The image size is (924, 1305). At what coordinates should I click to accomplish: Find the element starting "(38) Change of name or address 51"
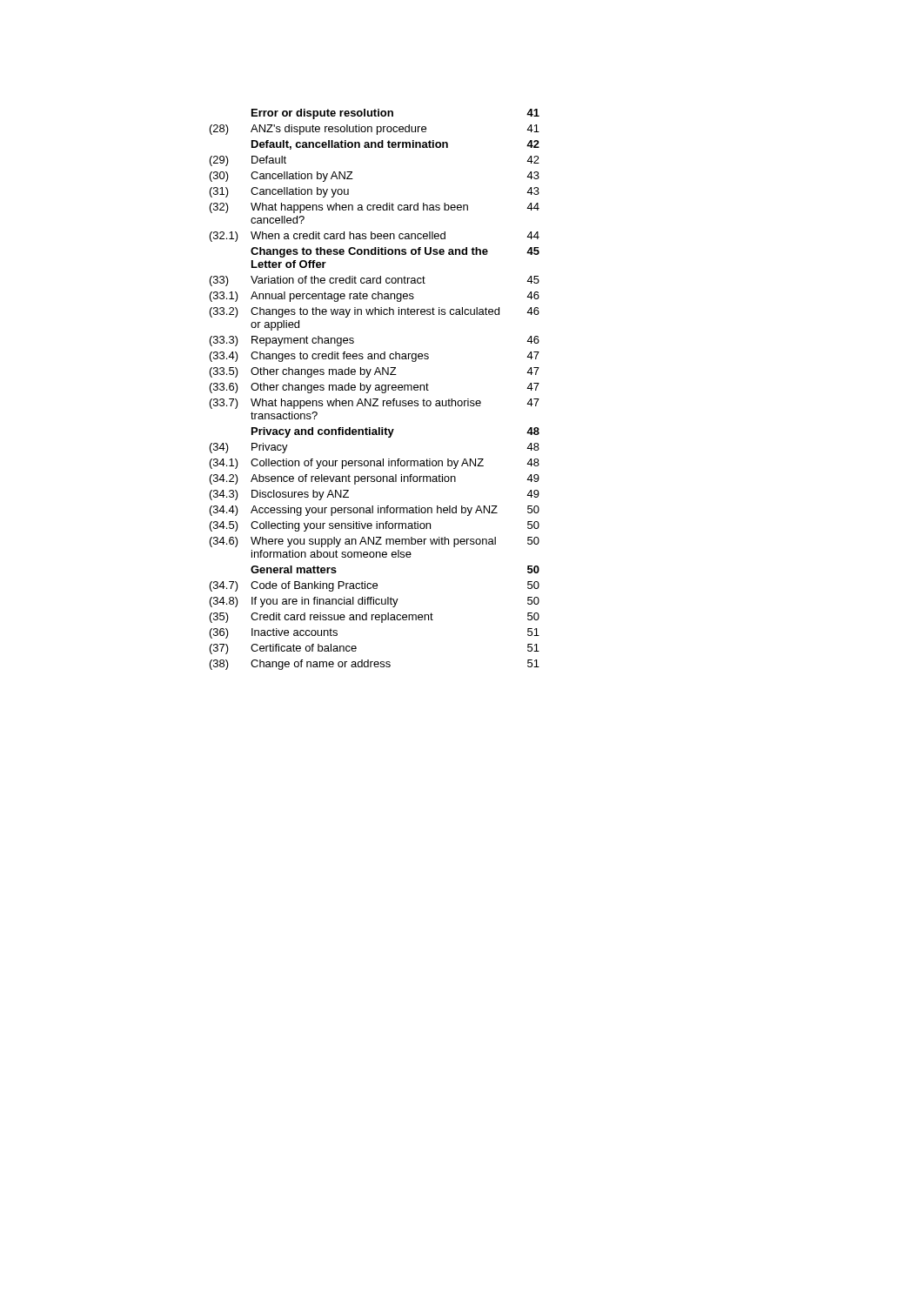pyautogui.click(x=374, y=663)
